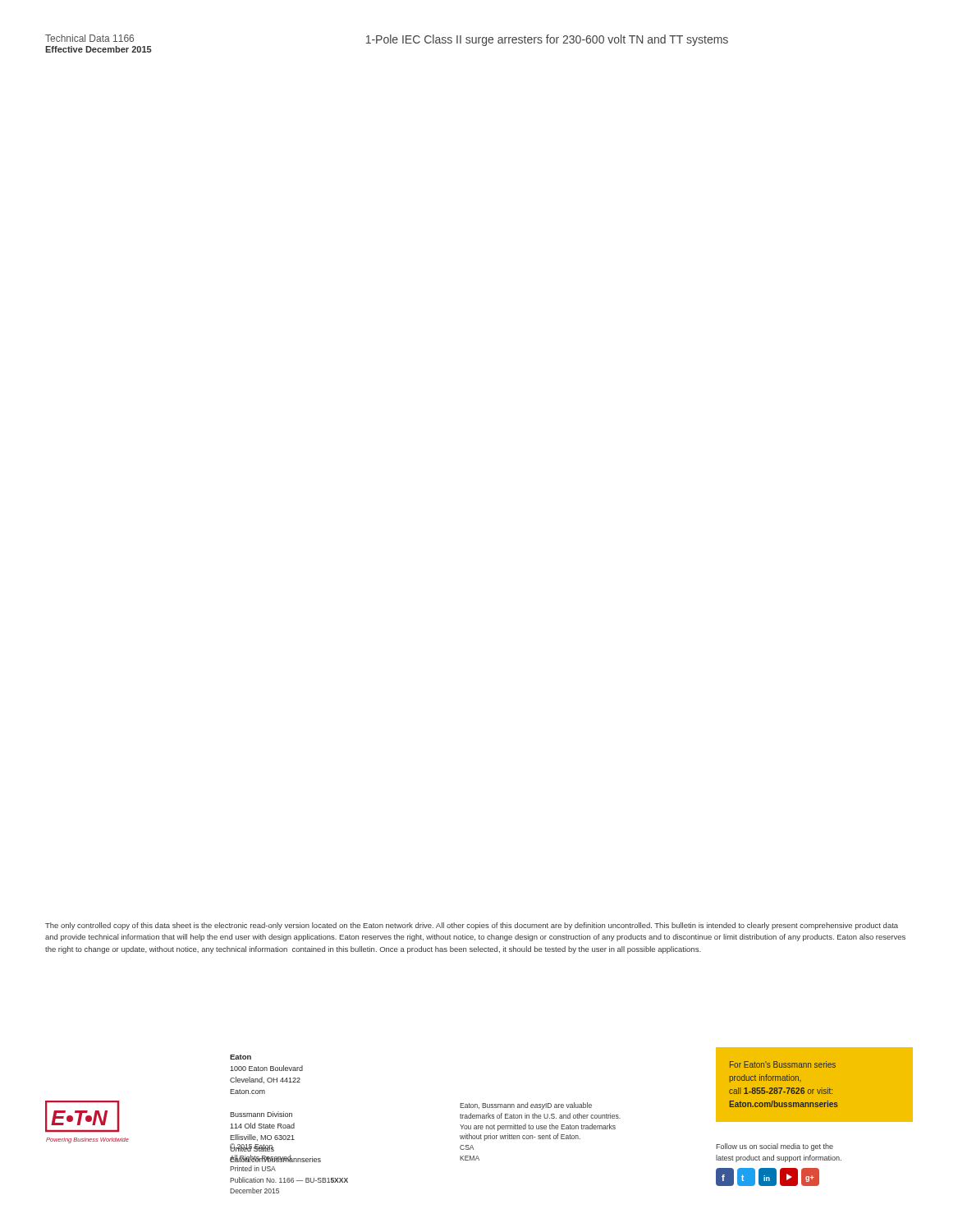958x1232 pixels.
Task: Locate the title
Action: [x=547, y=39]
